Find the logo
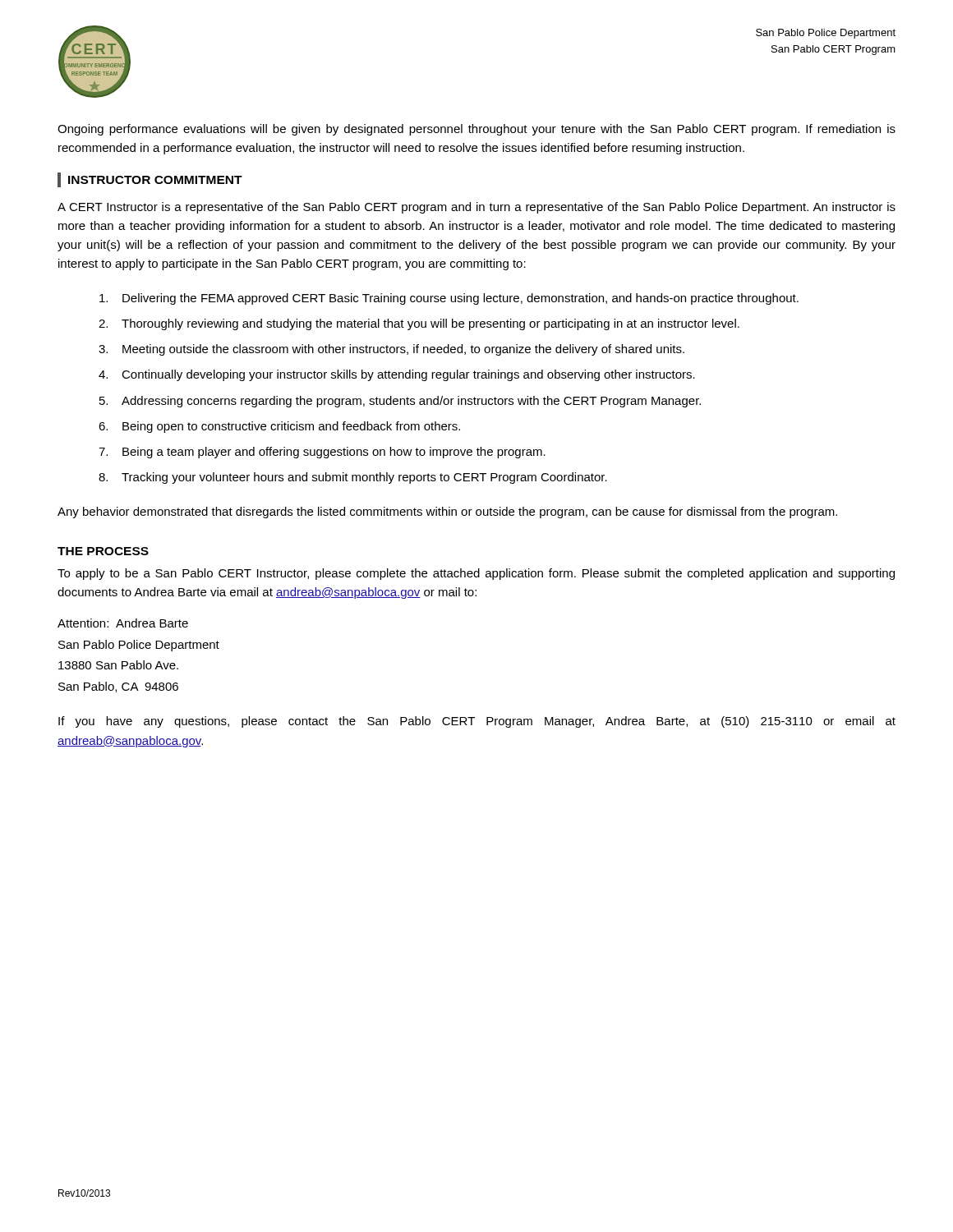 [x=94, y=63]
